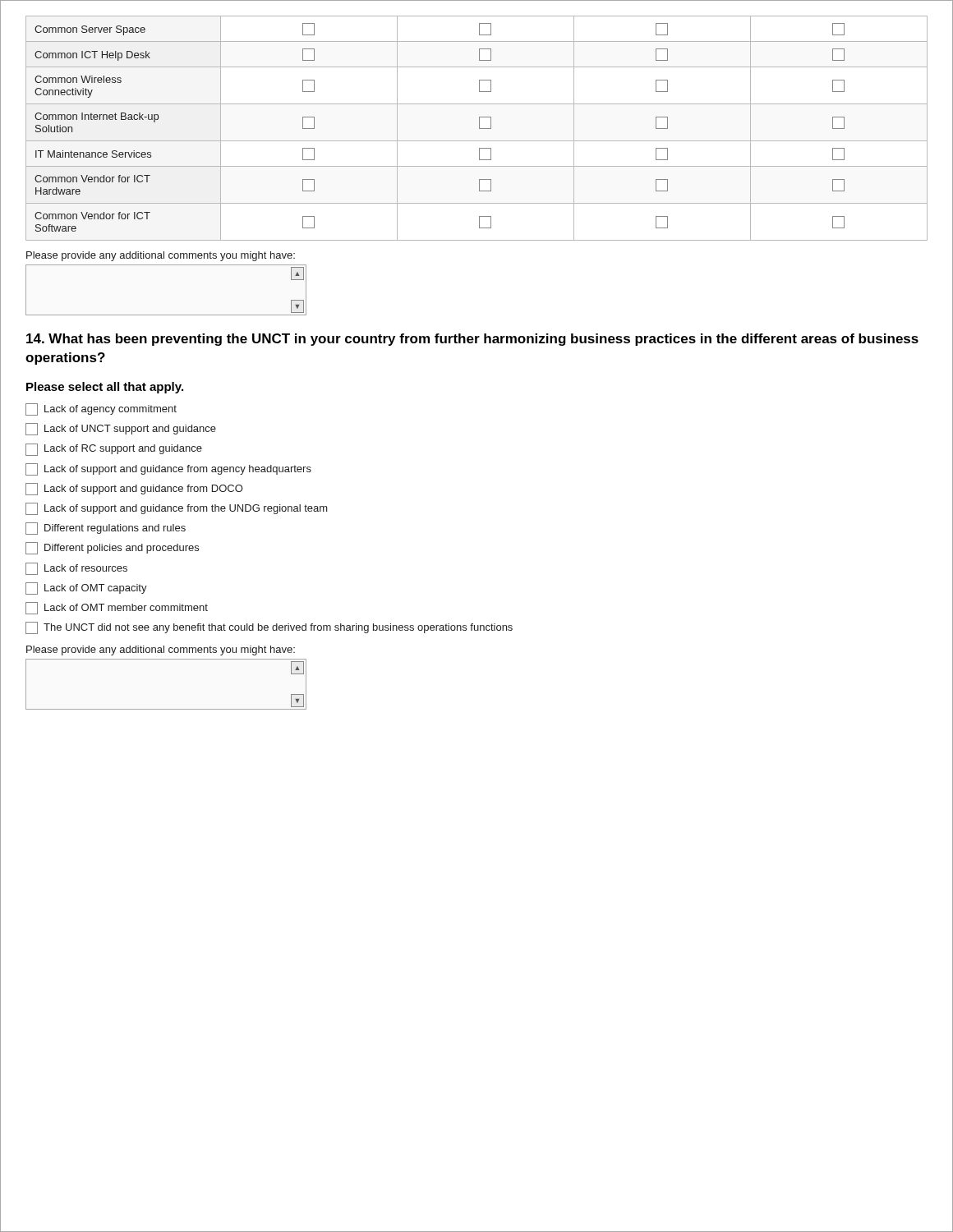The width and height of the screenshot is (953, 1232).
Task: Find the list item with the text "Lack of agency commitment"
Action: 101,409
